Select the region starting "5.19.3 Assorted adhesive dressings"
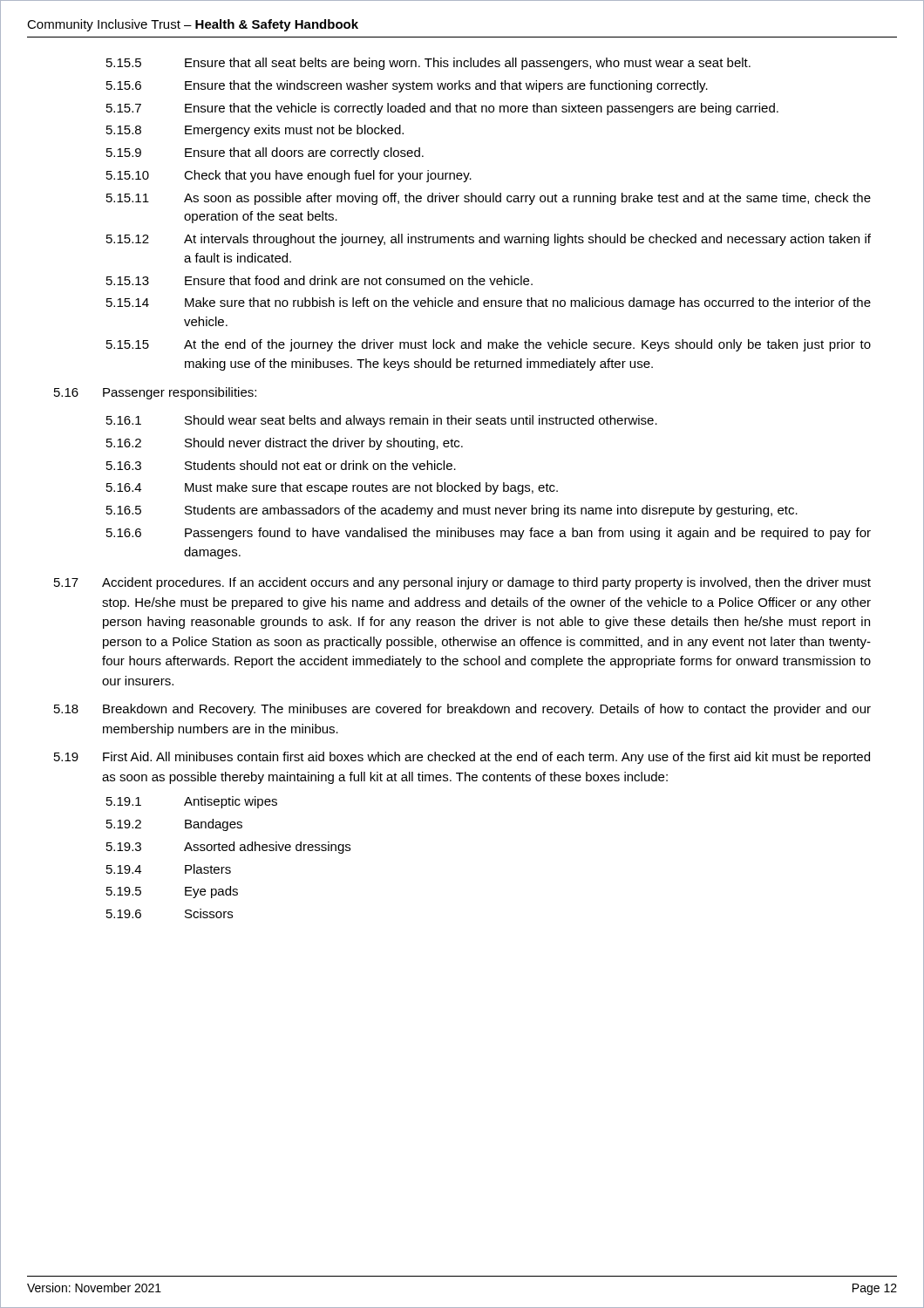This screenshot has width=924, height=1308. click(228, 848)
